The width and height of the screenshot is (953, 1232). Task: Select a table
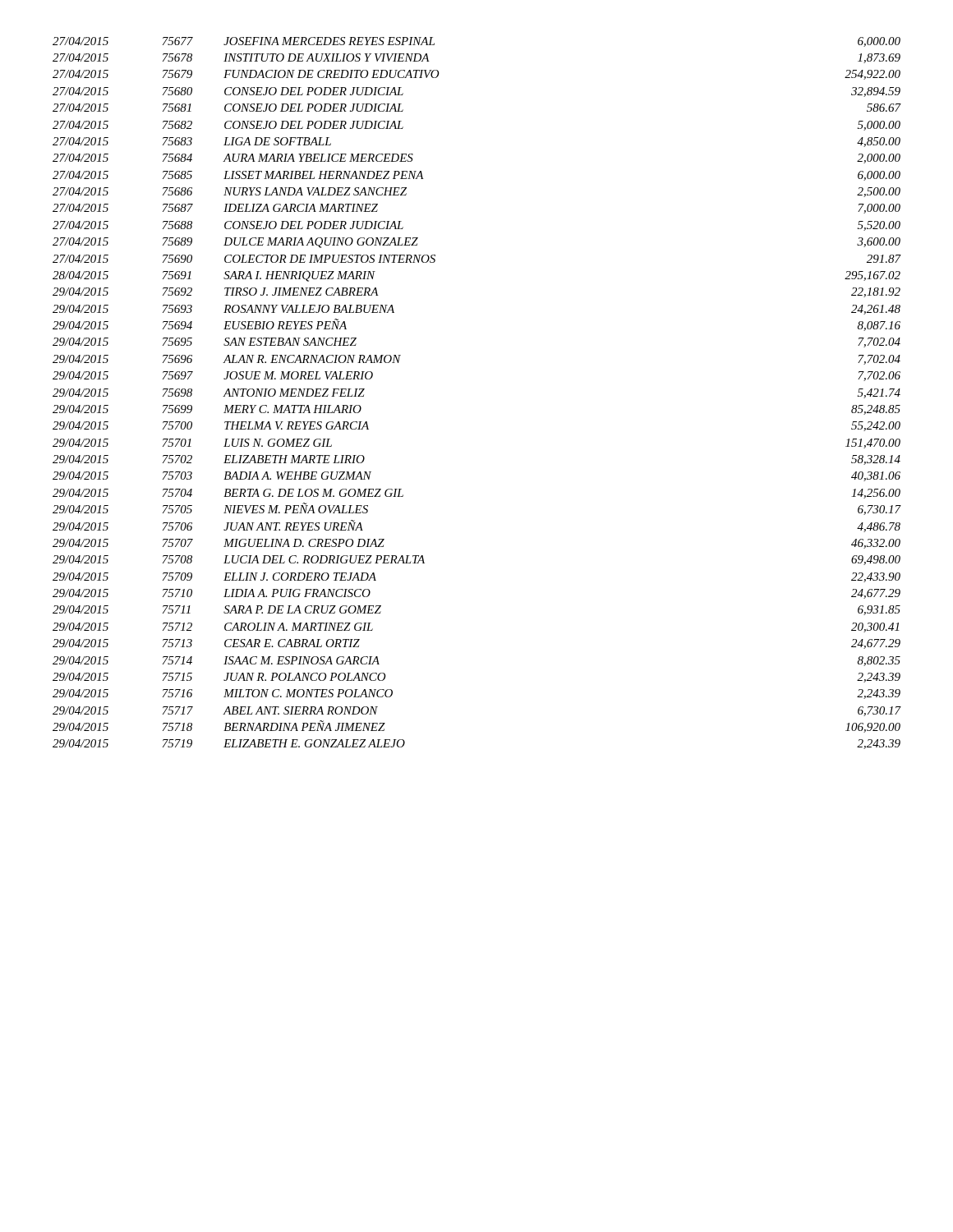point(476,393)
